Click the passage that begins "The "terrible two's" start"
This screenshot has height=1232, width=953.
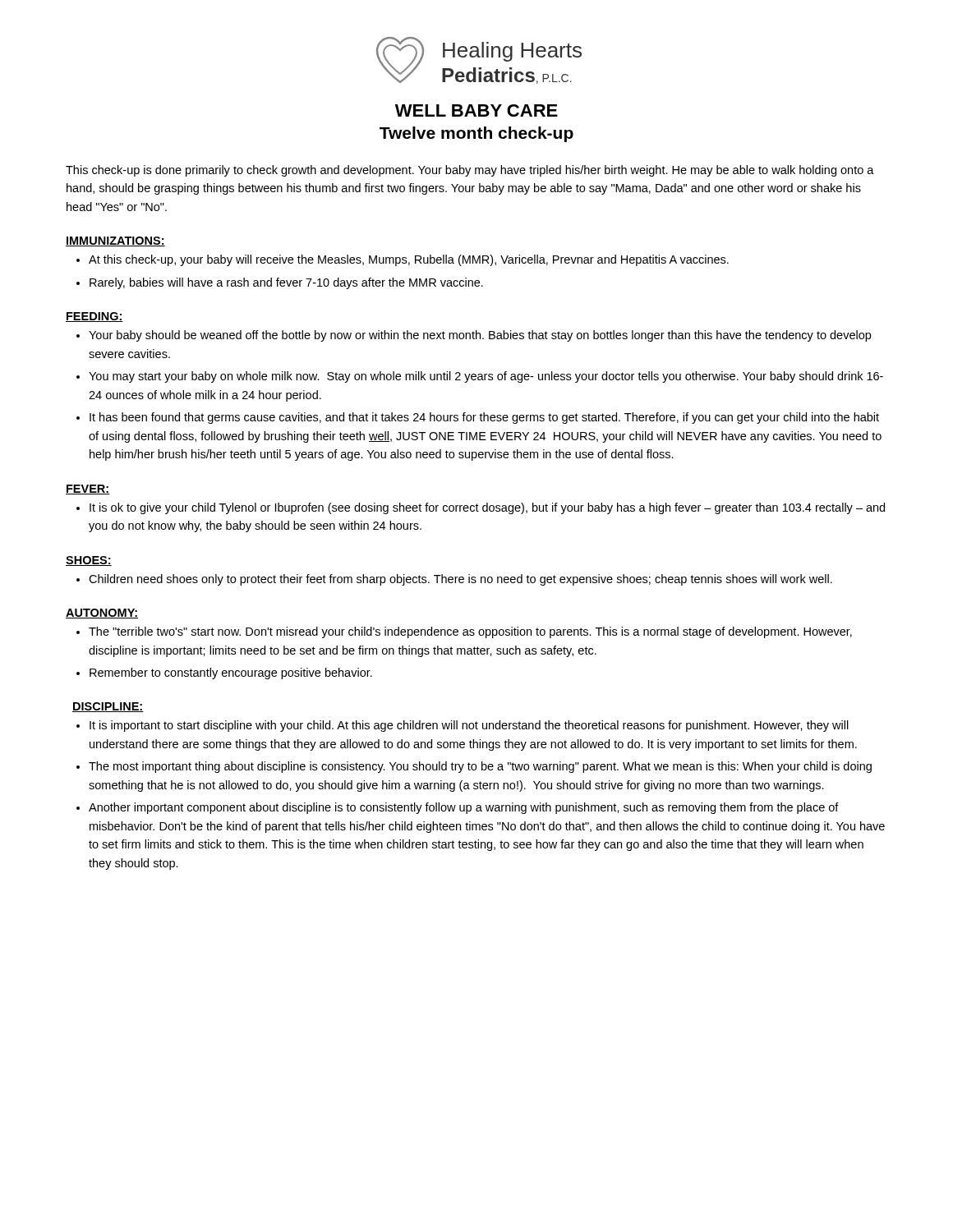point(471,641)
